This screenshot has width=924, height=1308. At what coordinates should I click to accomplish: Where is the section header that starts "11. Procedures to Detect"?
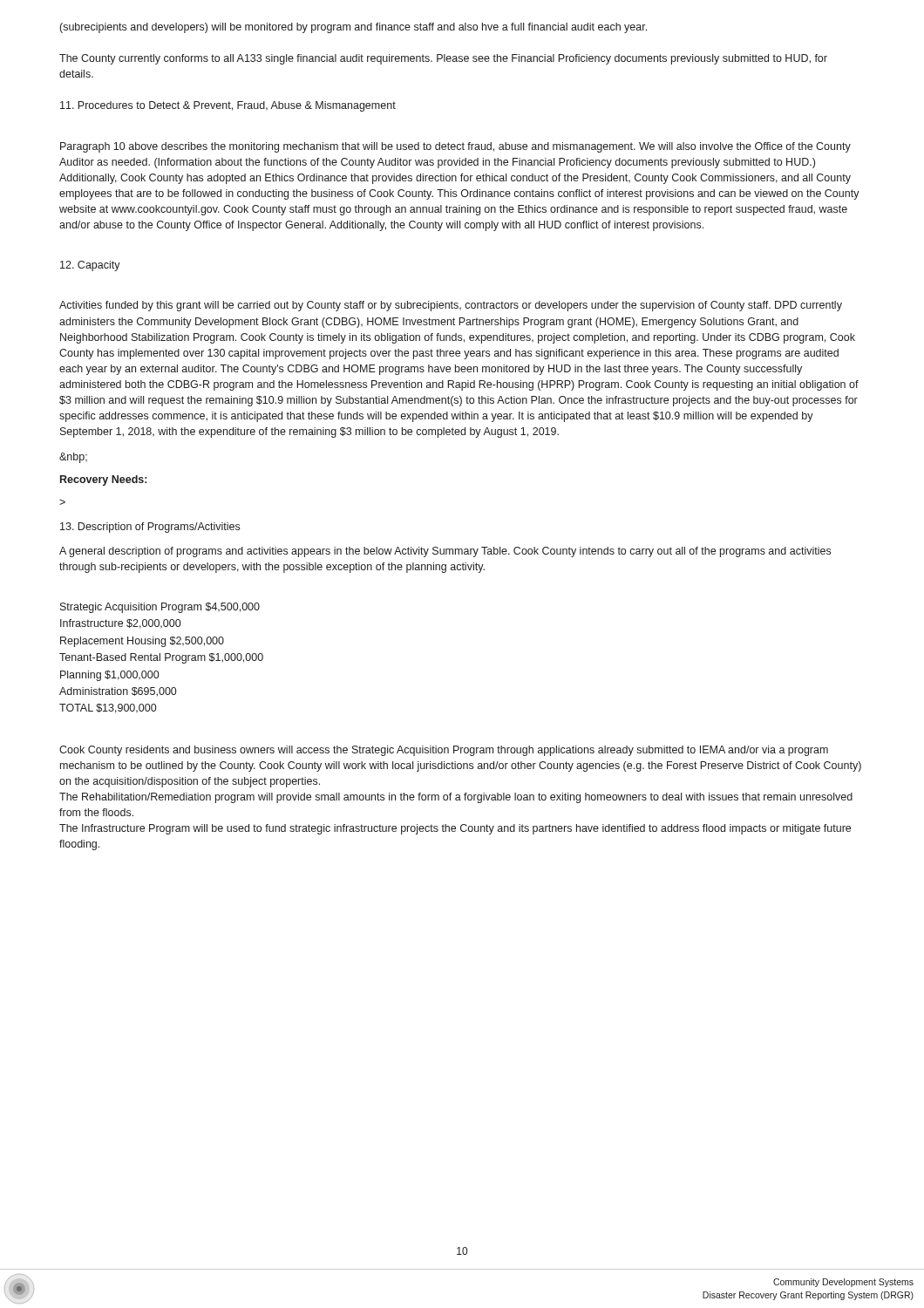pos(227,106)
